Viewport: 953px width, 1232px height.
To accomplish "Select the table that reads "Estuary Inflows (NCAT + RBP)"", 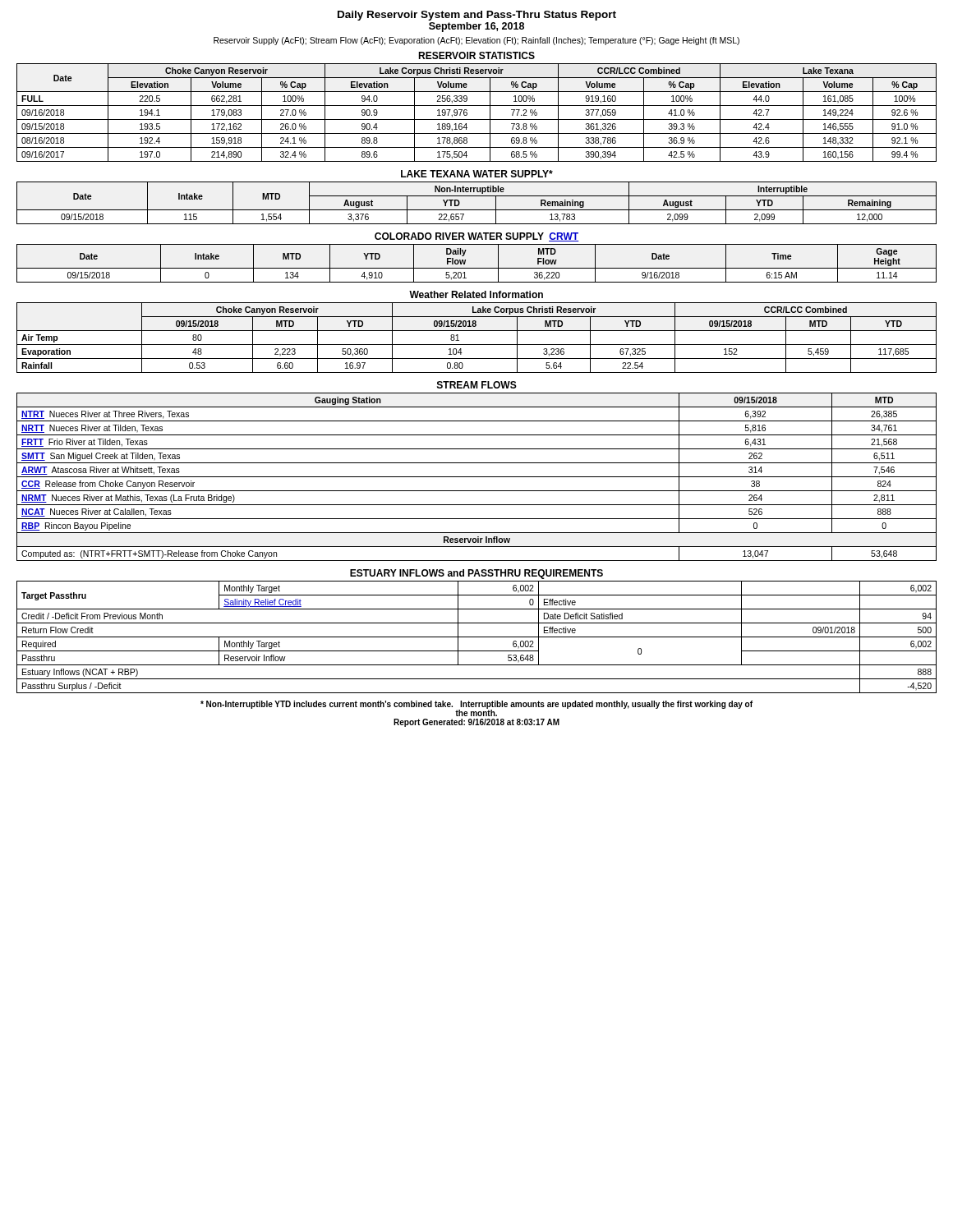I will [x=476, y=637].
